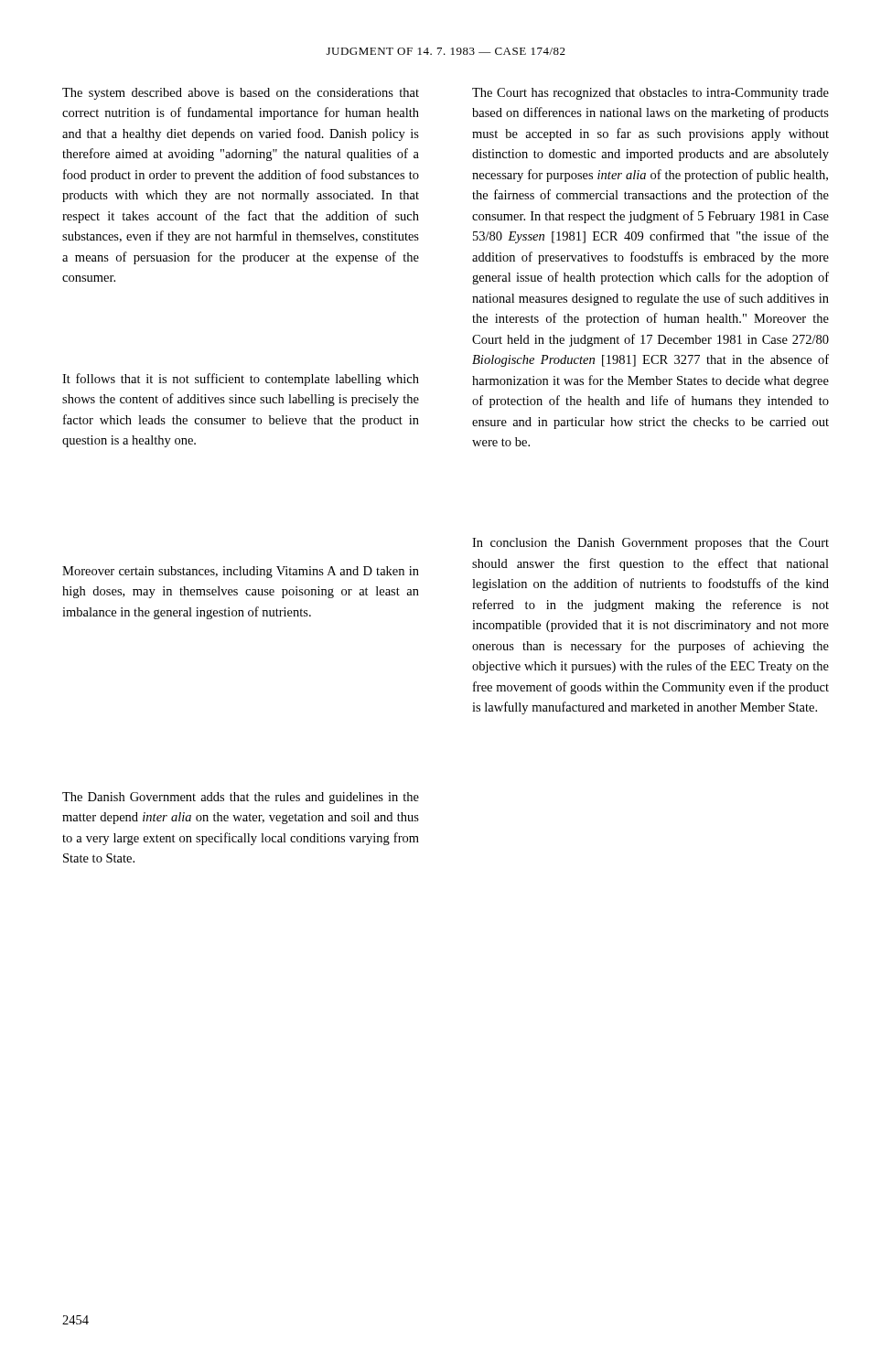Viewport: 892px width, 1372px height.
Task: Locate the text block that says "Moreover certain substances,"
Action: (x=241, y=591)
